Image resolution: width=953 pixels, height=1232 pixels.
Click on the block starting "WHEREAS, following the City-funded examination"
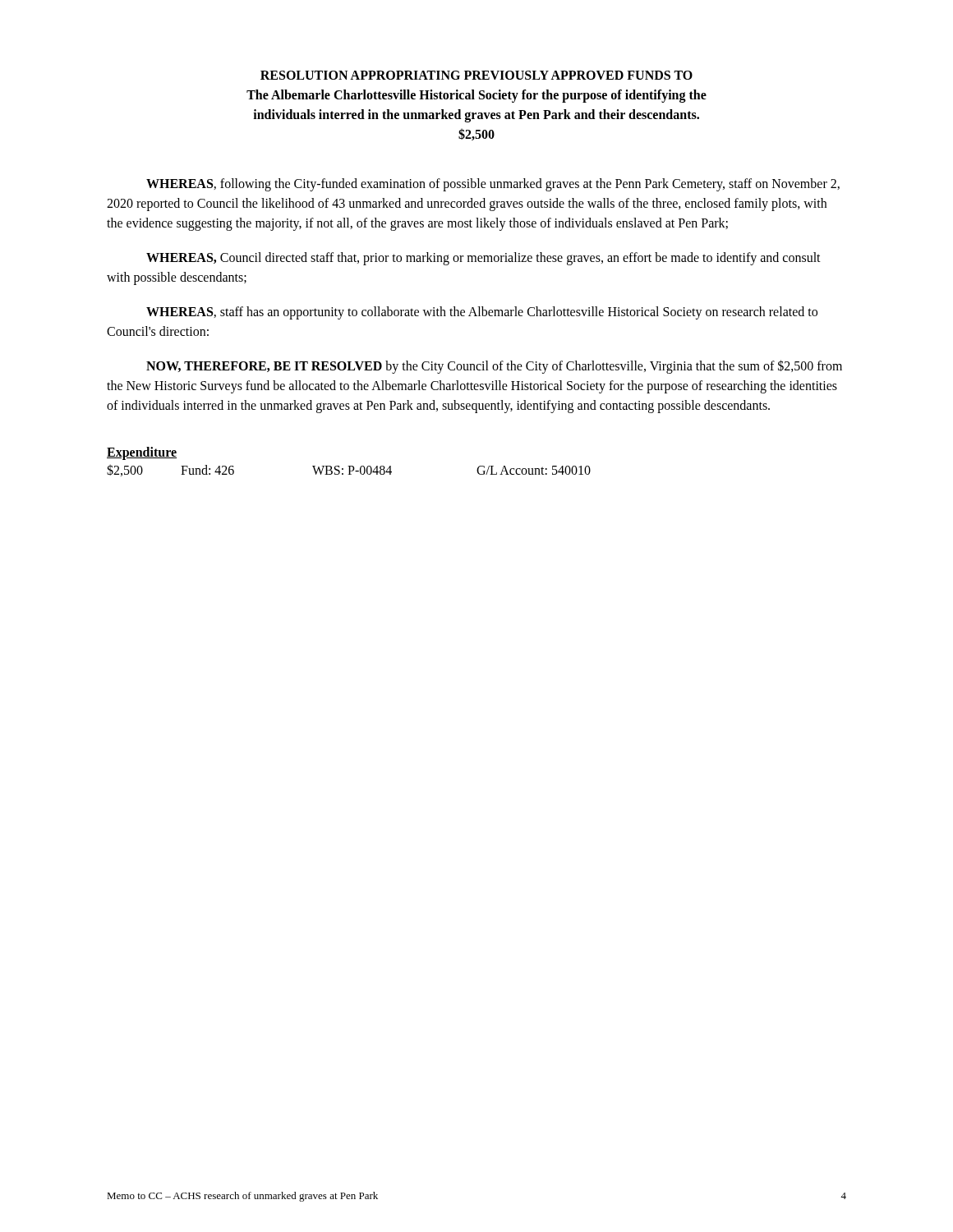pos(474,203)
